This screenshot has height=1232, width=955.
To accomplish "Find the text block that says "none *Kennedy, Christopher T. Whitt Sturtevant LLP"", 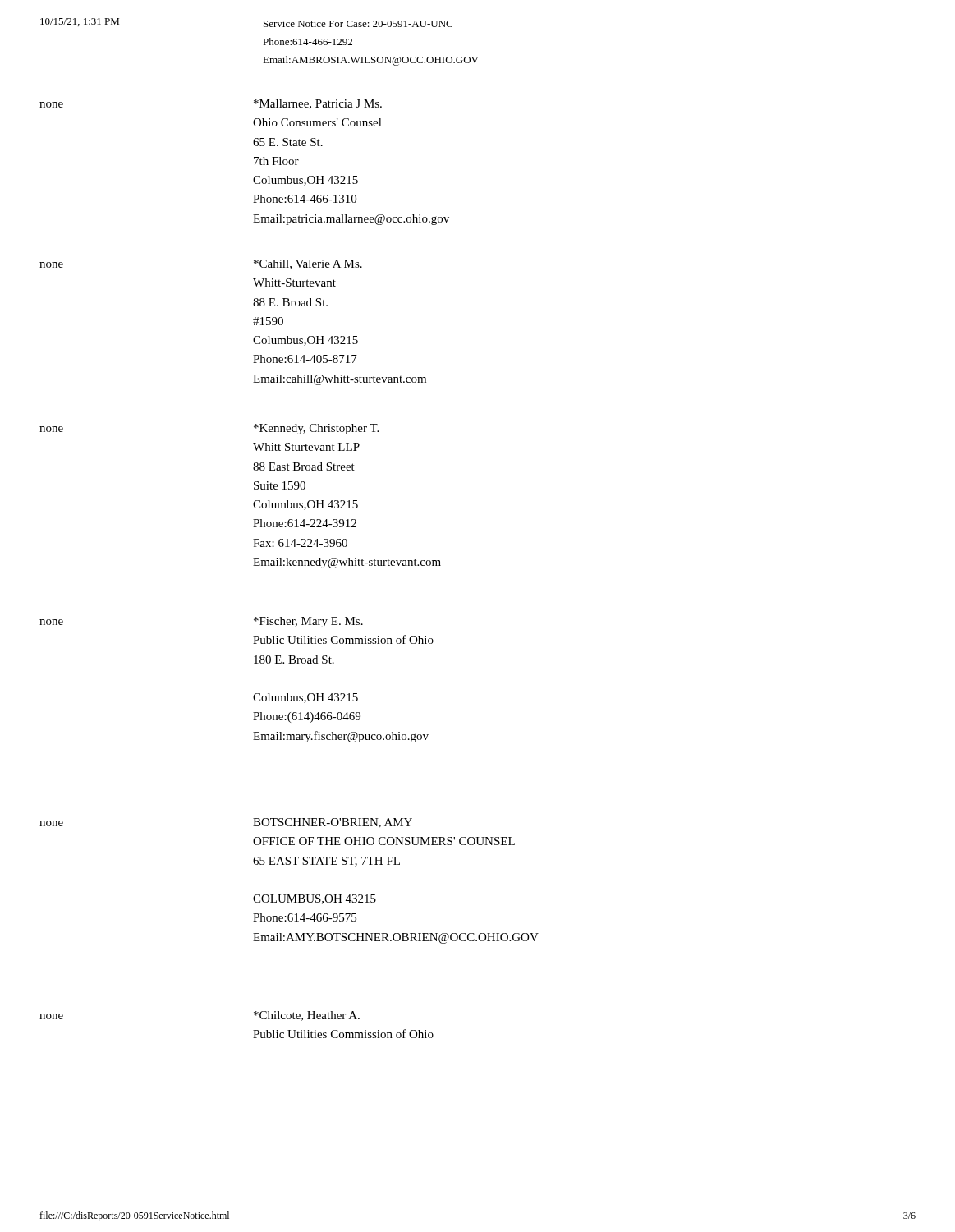I will pos(51,429).
